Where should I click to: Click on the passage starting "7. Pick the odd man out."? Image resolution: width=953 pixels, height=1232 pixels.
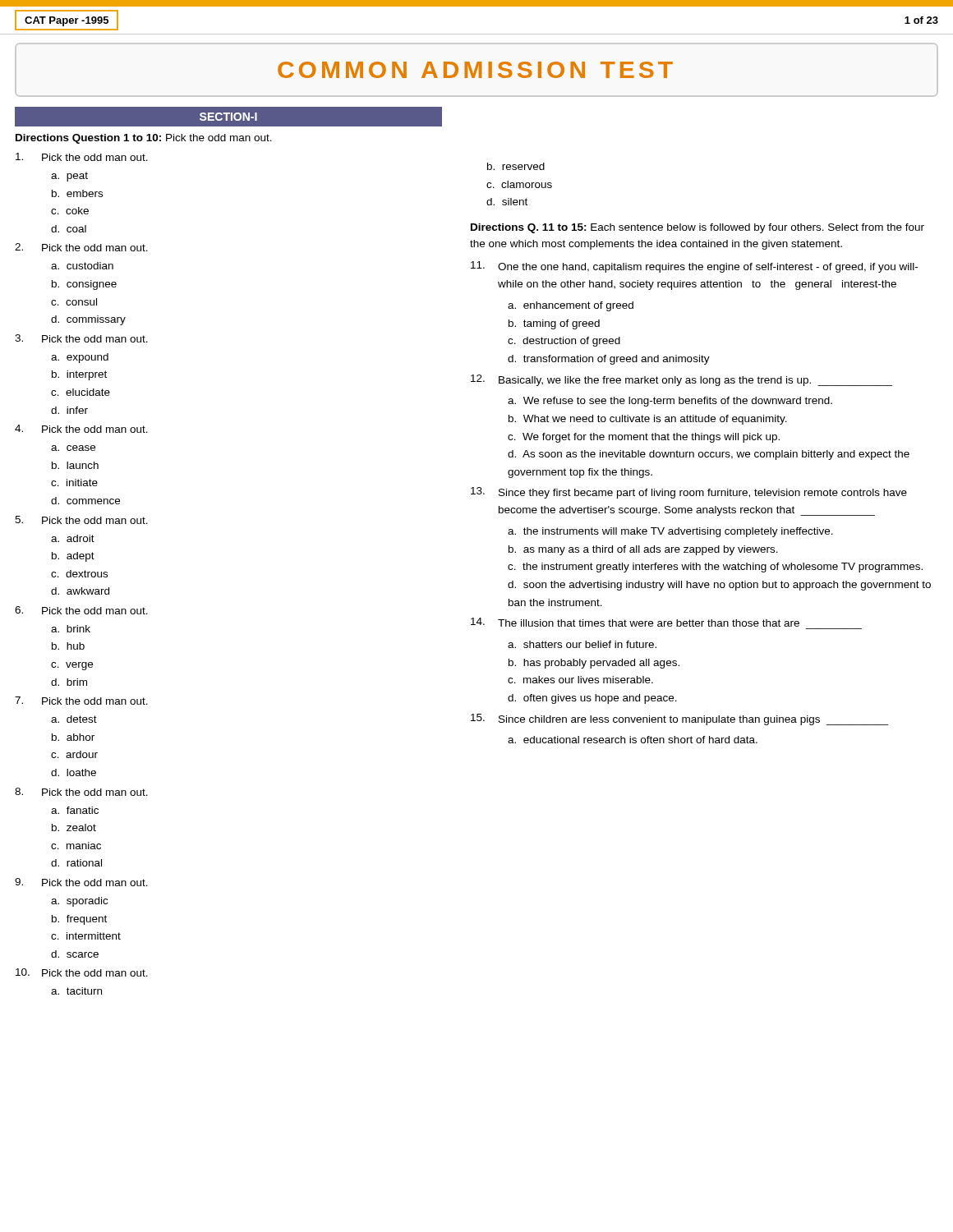point(81,701)
